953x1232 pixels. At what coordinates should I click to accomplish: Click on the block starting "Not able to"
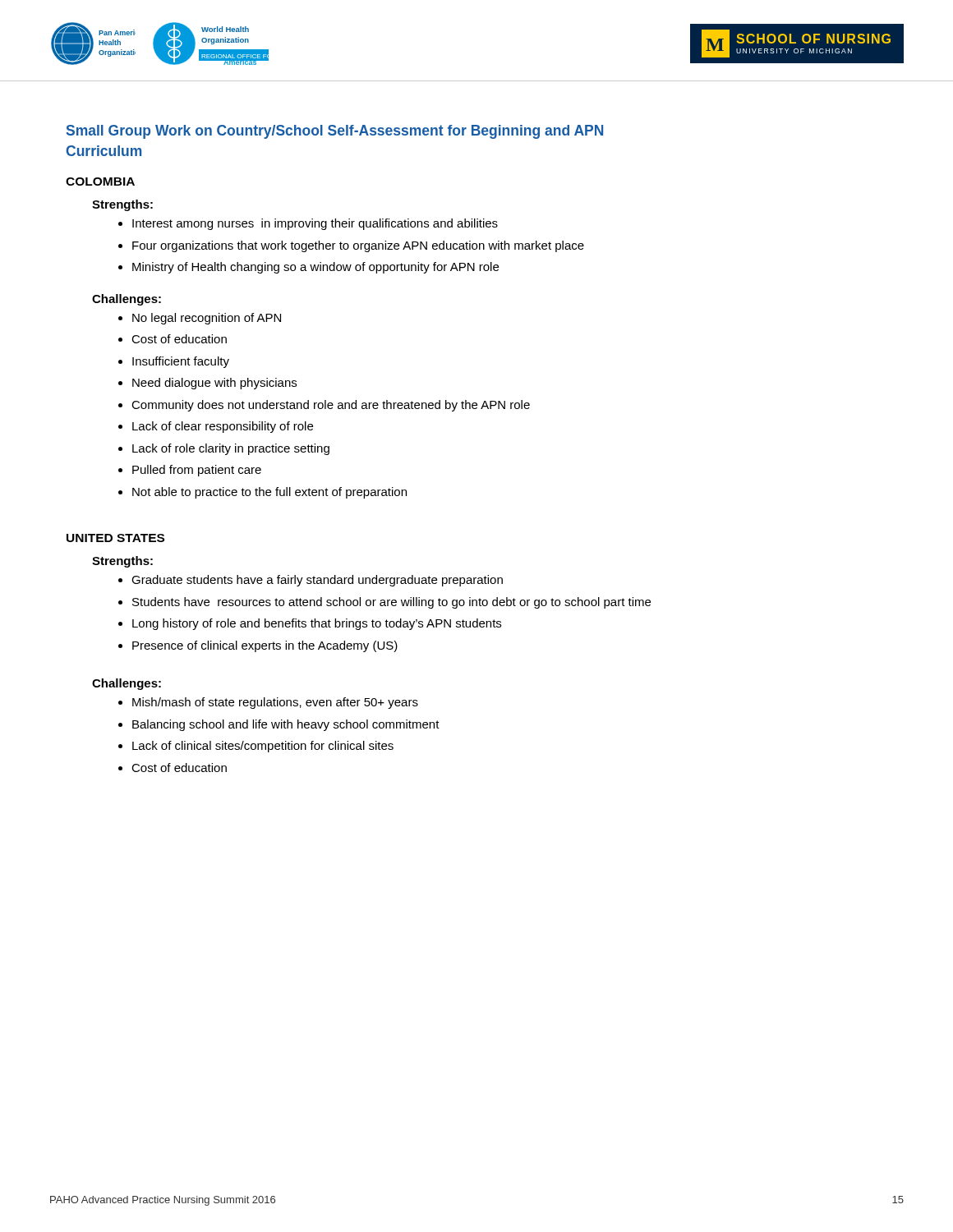tap(262, 493)
